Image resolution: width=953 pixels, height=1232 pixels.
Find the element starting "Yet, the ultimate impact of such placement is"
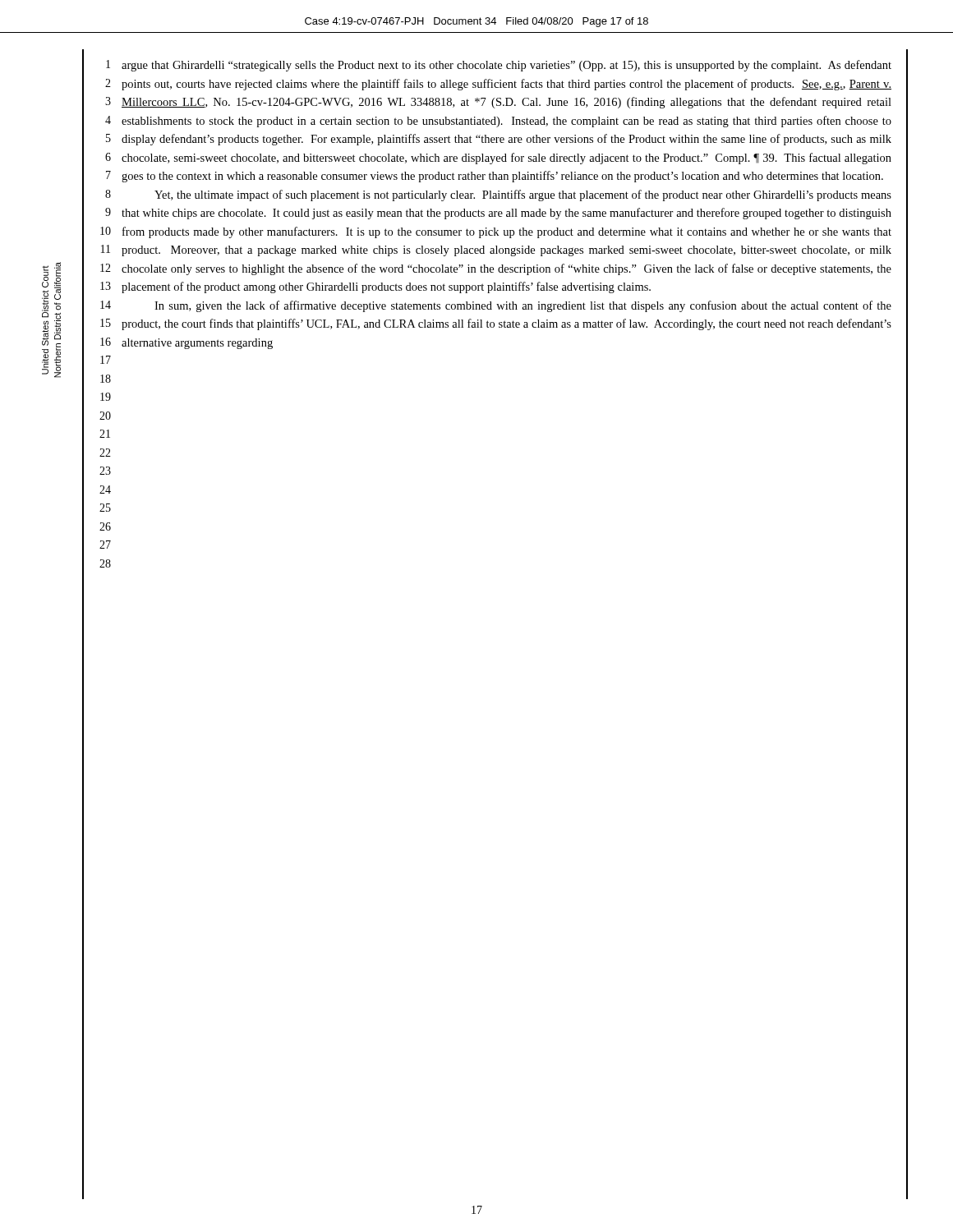[506, 240]
